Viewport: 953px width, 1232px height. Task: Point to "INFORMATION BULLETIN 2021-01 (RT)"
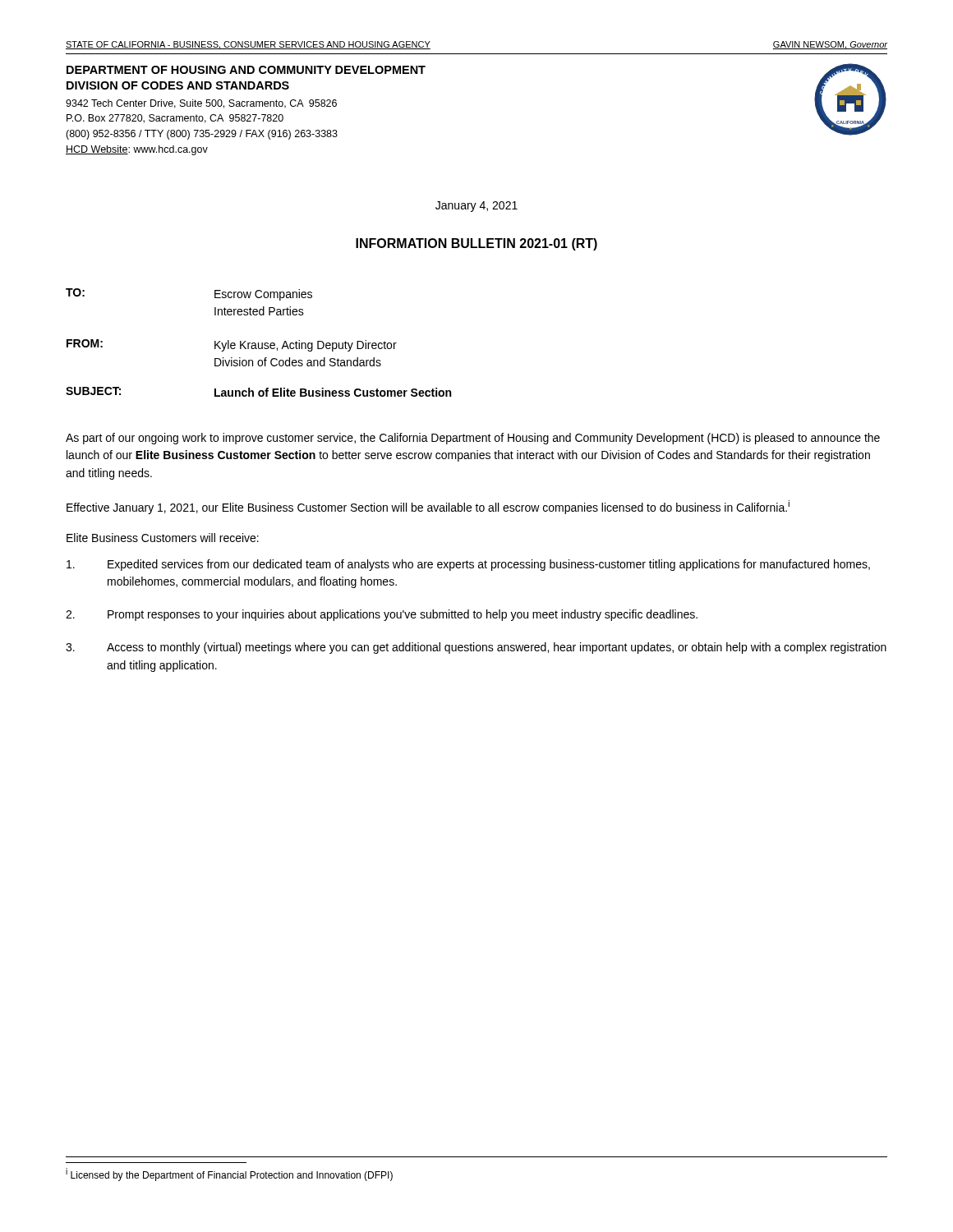476,243
